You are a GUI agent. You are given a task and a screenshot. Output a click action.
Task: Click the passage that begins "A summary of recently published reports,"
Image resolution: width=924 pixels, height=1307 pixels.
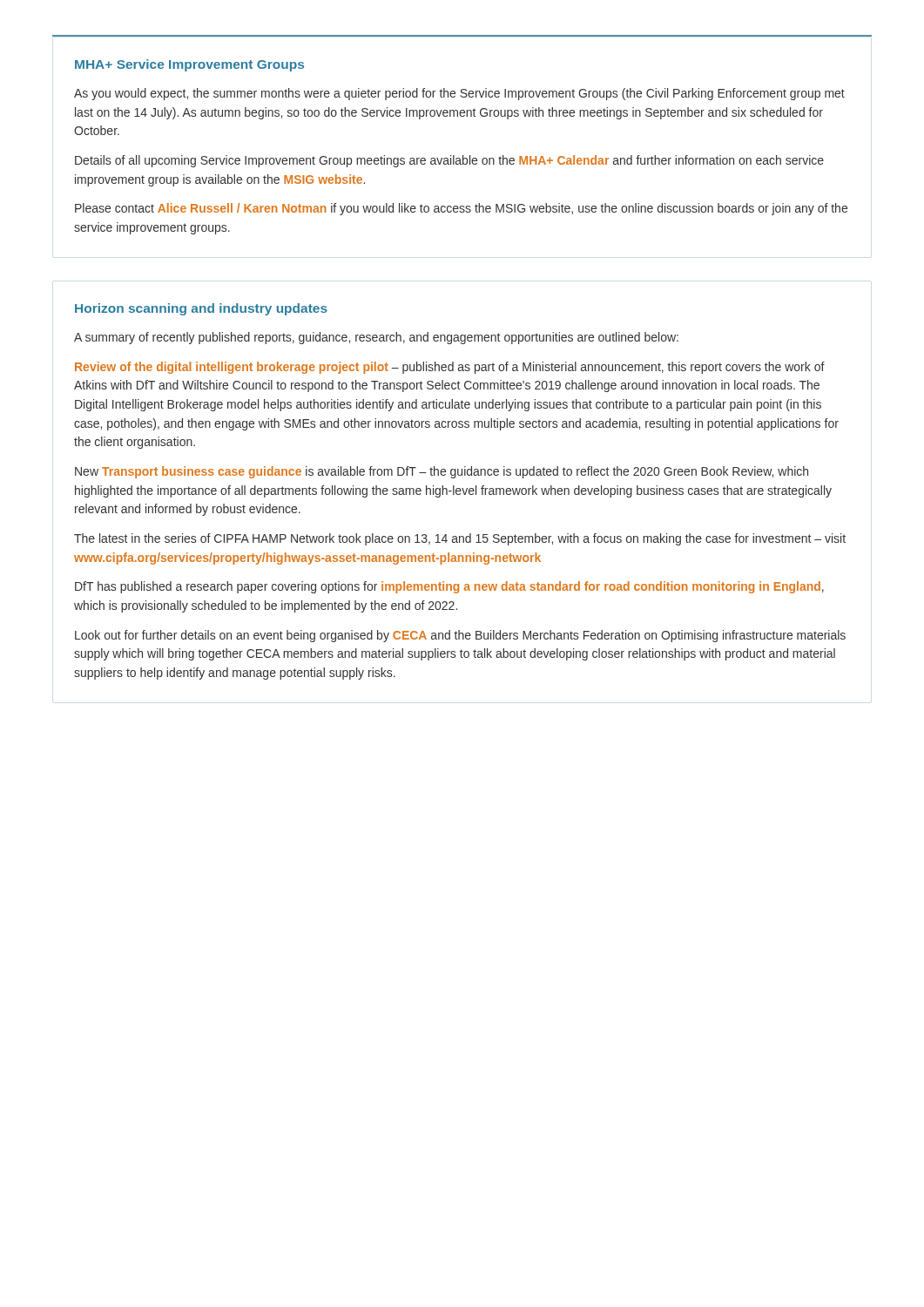377,337
